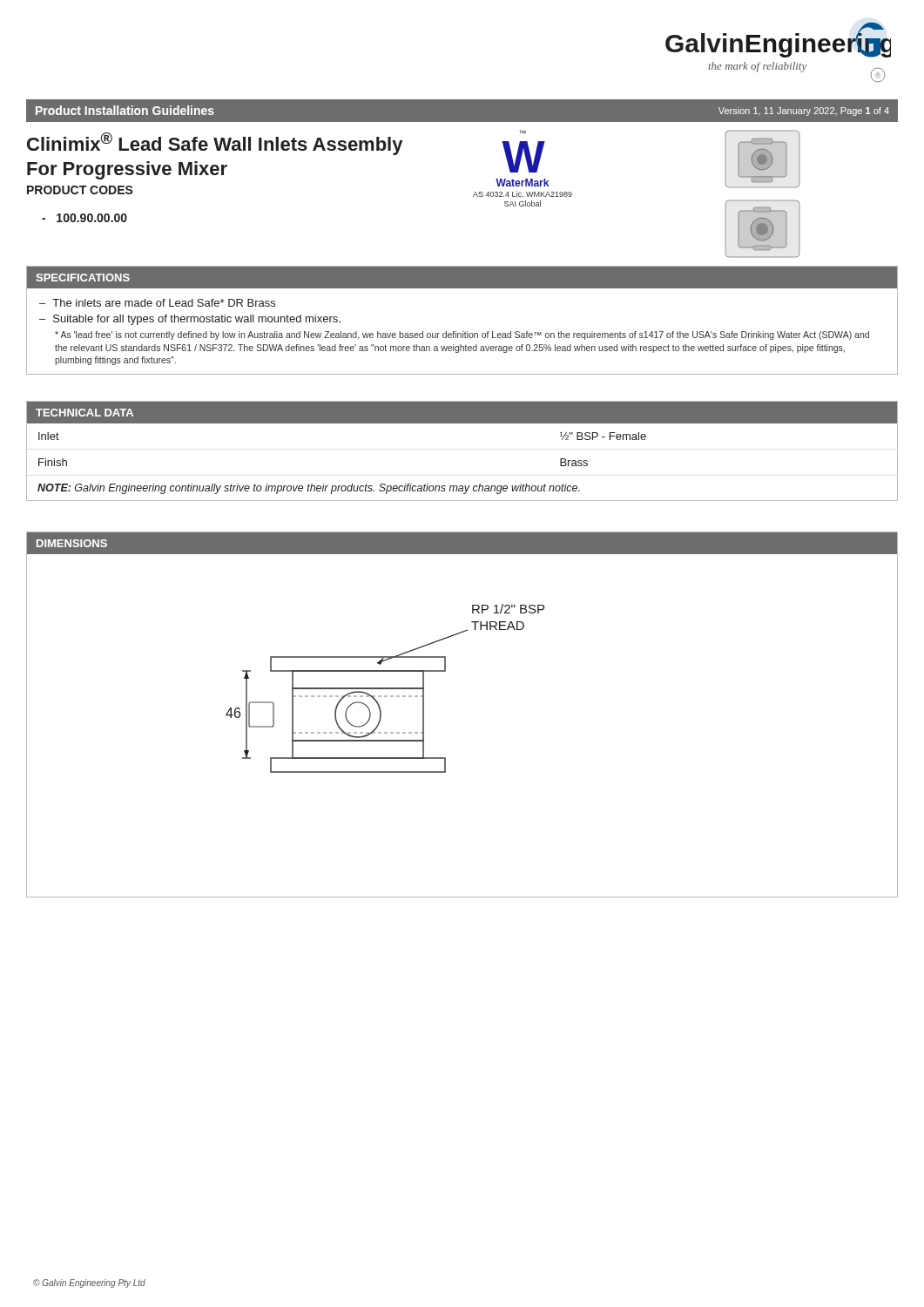Locate the block starting "Product Installation Guidelines Version"

pos(462,111)
